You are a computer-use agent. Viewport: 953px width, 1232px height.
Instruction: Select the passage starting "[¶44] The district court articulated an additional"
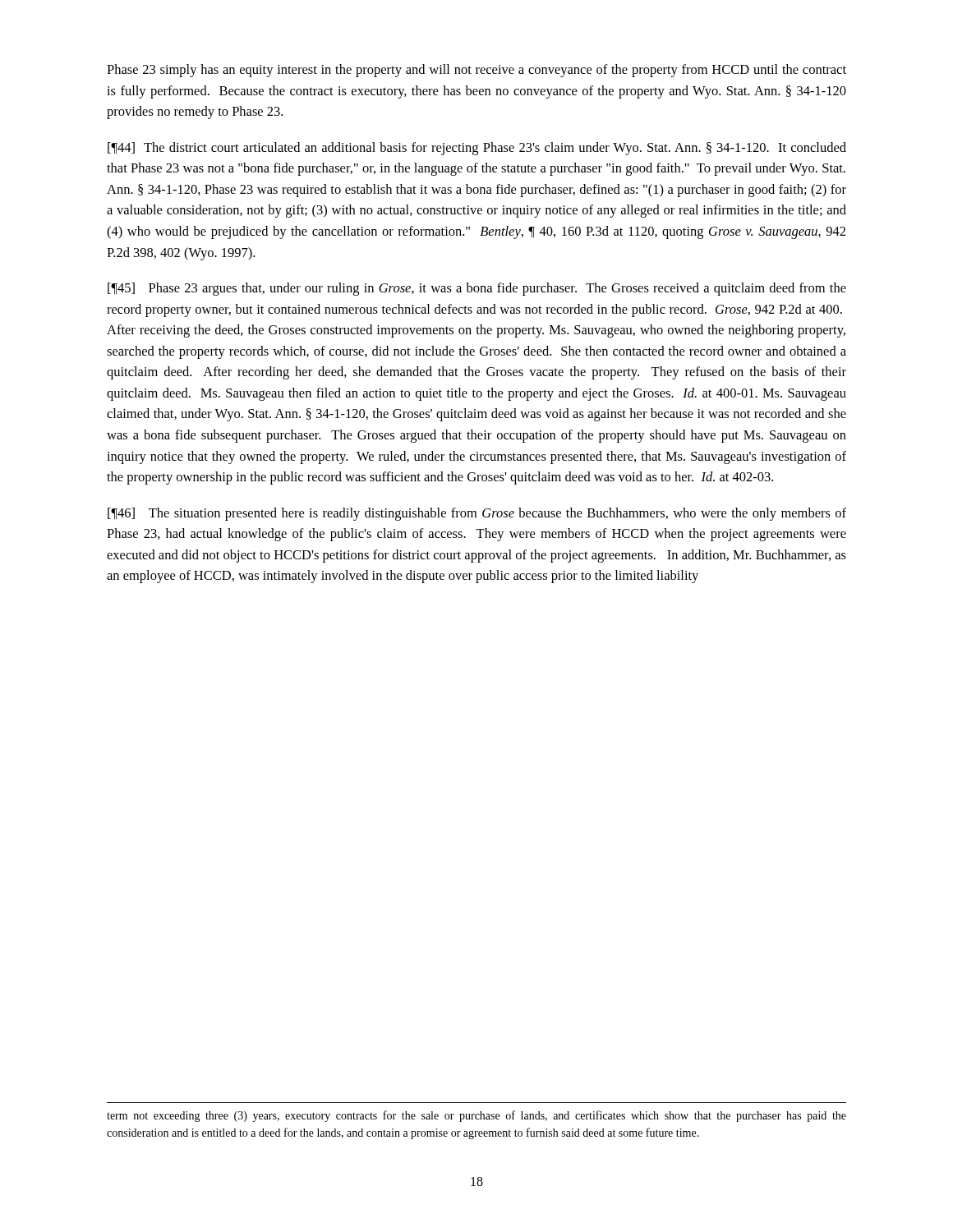(x=476, y=200)
